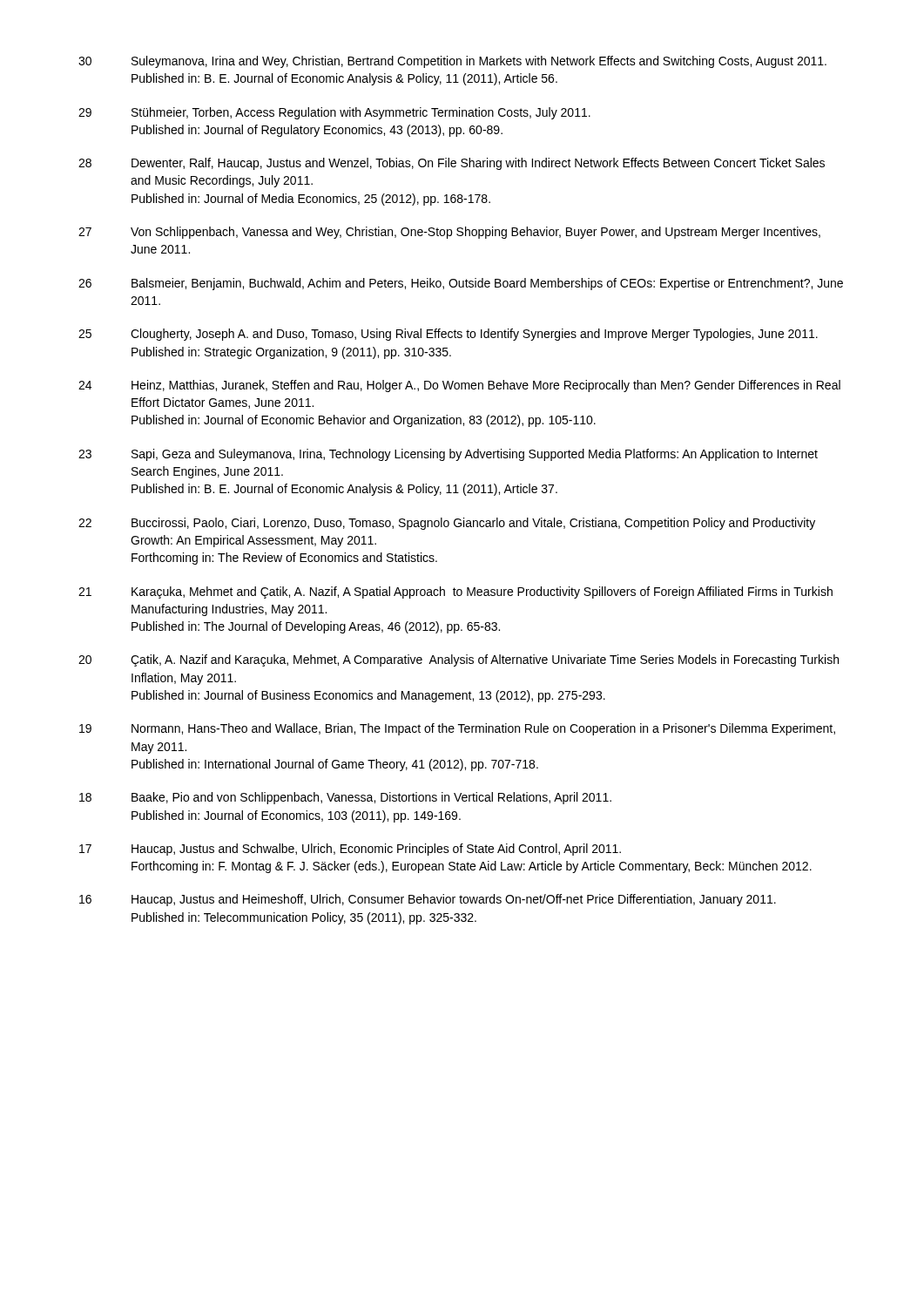Click on the list item that says "16 Haucap, Justus and Heimeshoff, Ulrich, Consumer"
This screenshot has height=1307, width=924.
pyautogui.click(x=462, y=909)
